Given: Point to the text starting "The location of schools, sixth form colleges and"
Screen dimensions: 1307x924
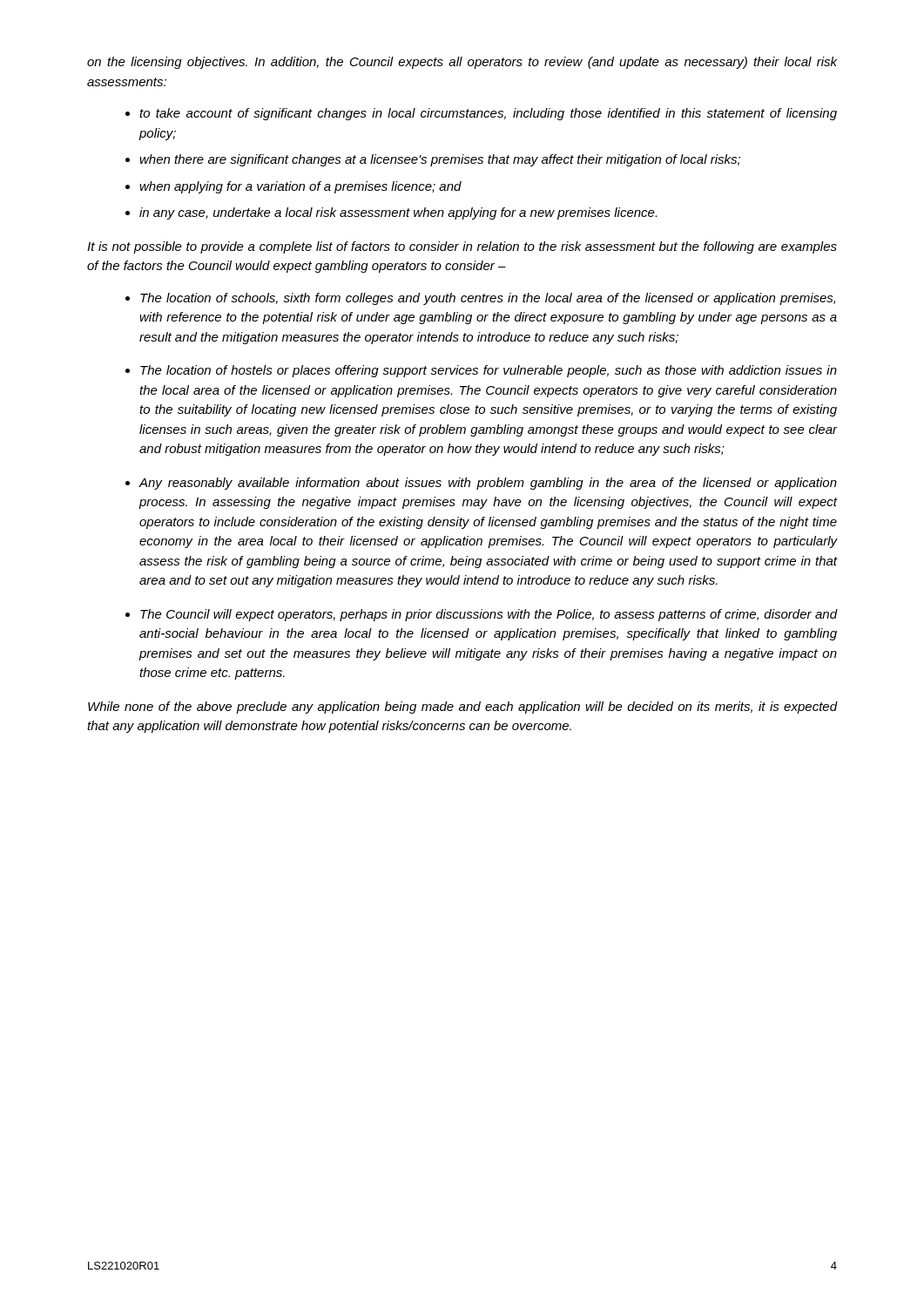Looking at the screenshot, I should pyautogui.click(x=488, y=317).
